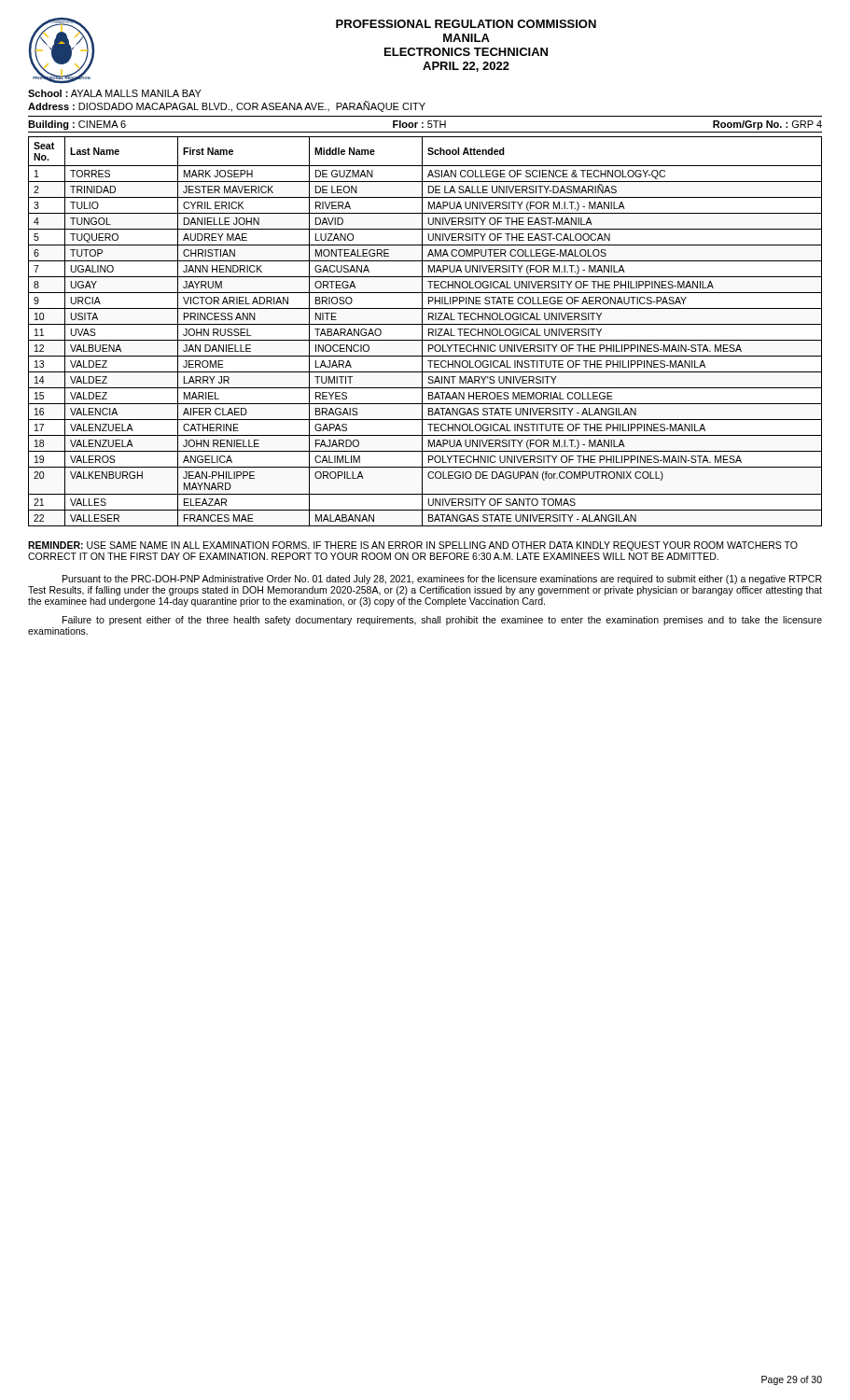Locate the text block containing "Pursuant to the PRC-DOH-PNP"

coord(425,590)
